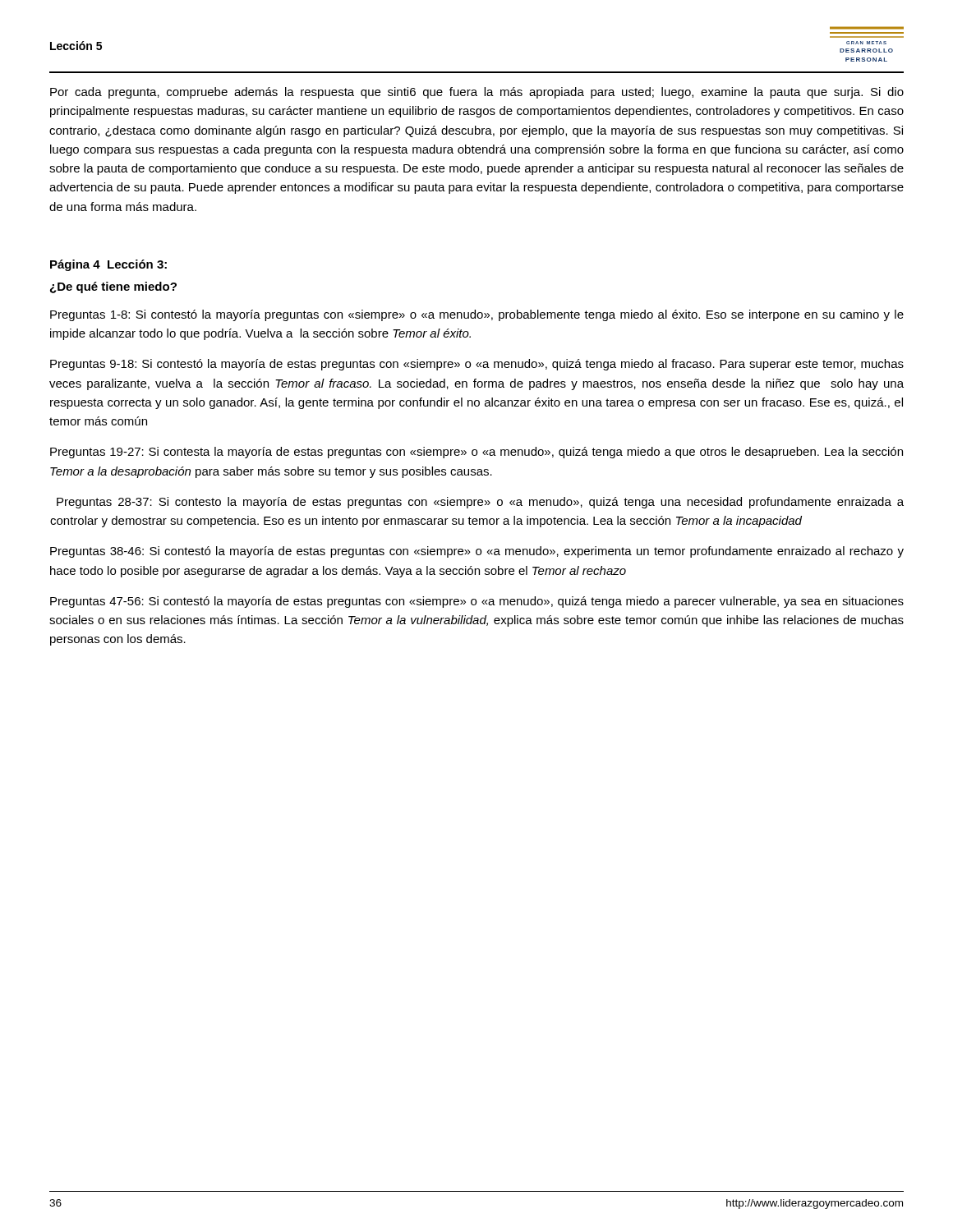Click the passage that begins "Preguntas 9-18: Si"

[x=476, y=392]
